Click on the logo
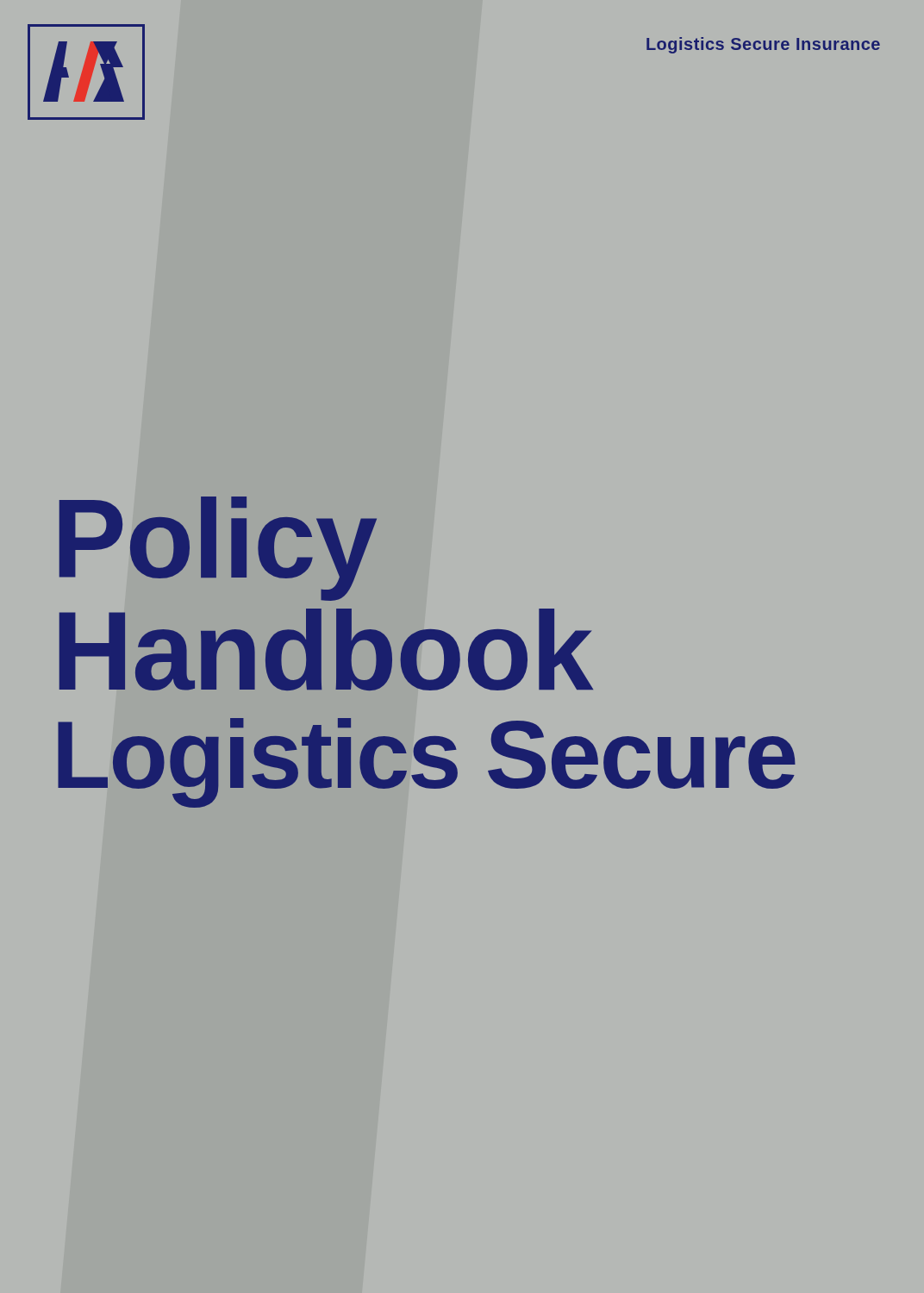Viewport: 924px width, 1293px height. click(86, 72)
